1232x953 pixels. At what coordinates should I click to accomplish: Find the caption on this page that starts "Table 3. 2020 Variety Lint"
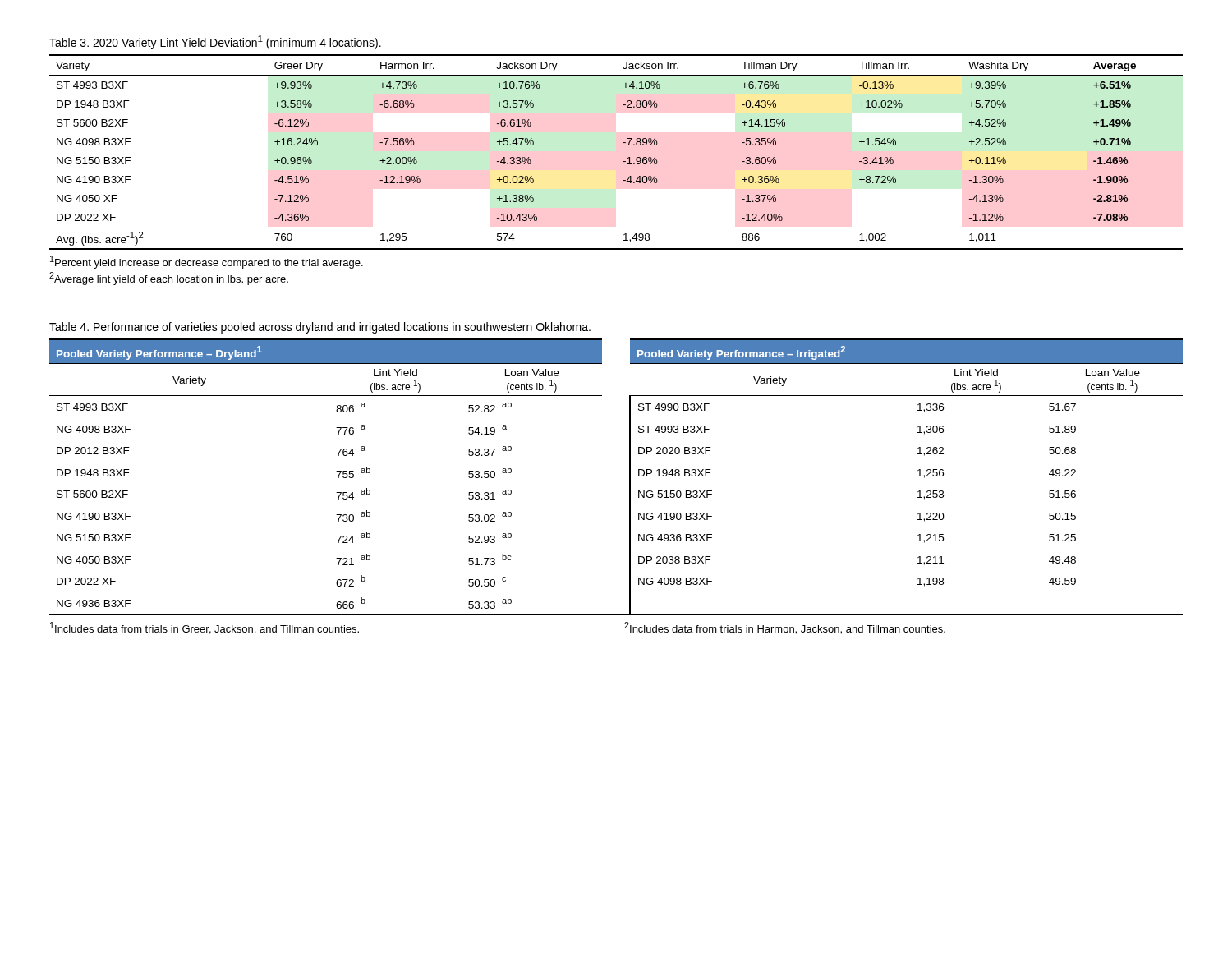pos(215,41)
